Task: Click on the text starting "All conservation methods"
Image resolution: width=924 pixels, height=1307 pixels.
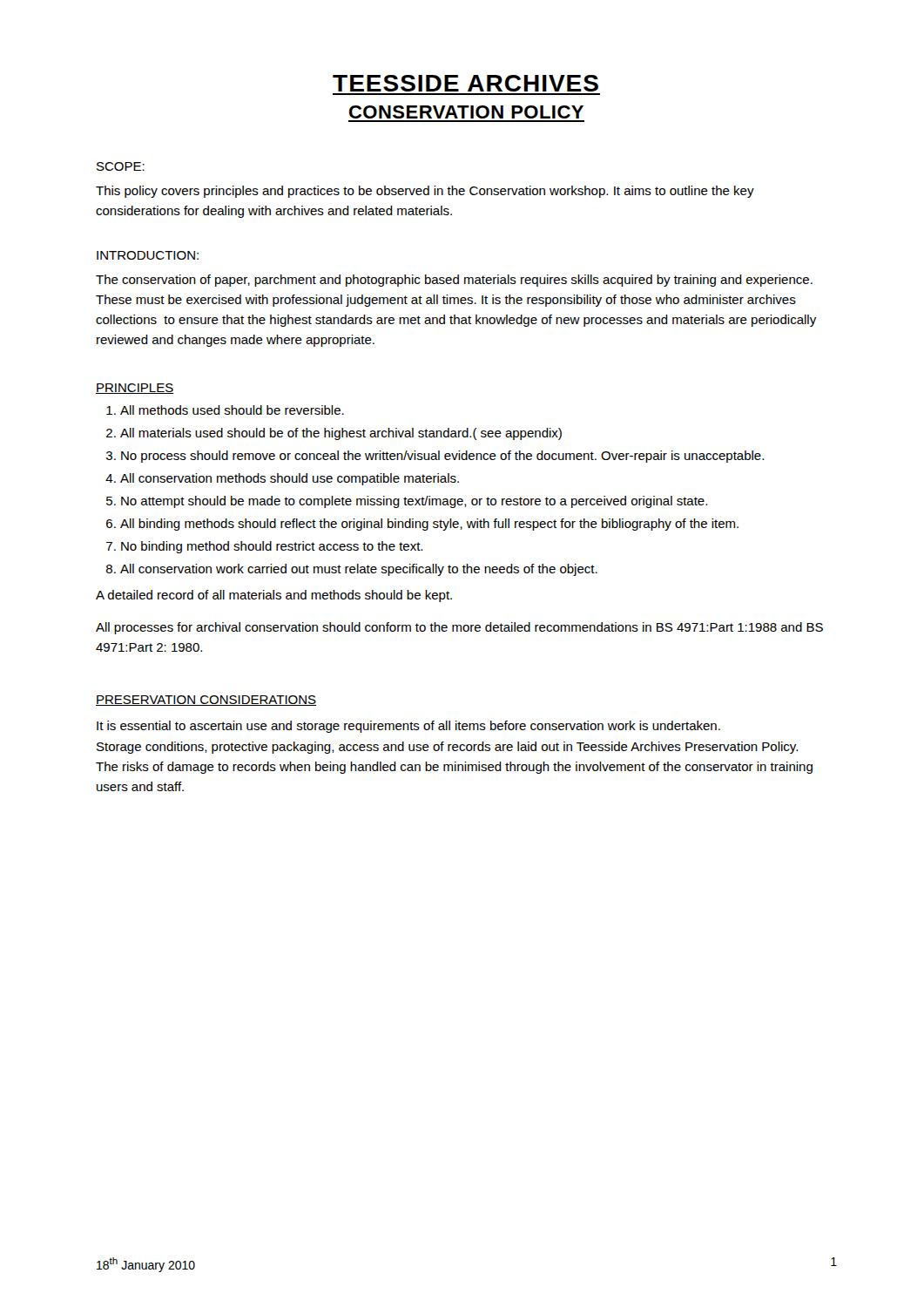Action: pyautogui.click(x=290, y=479)
